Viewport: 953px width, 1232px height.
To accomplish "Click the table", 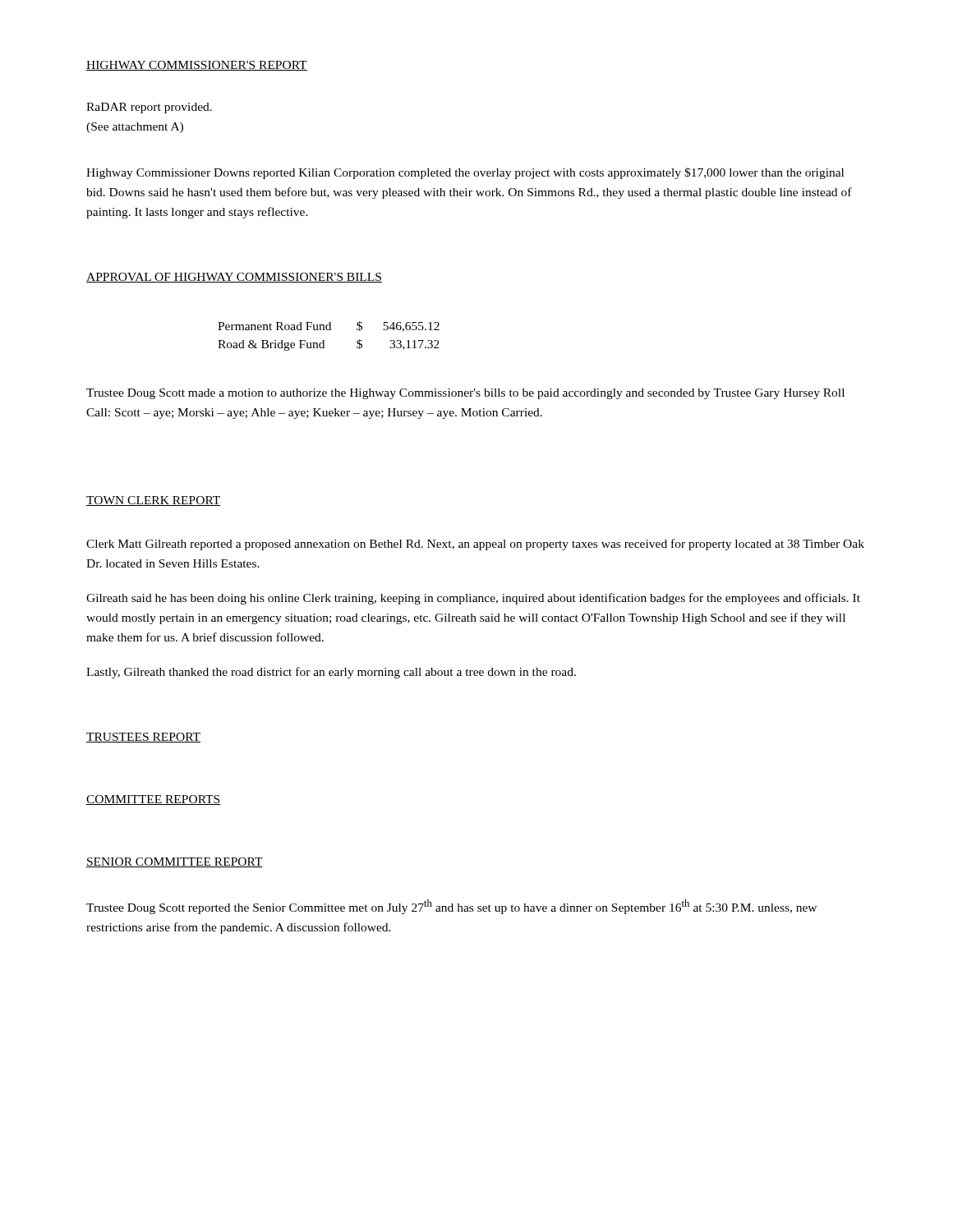I will pyautogui.click(x=542, y=335).
